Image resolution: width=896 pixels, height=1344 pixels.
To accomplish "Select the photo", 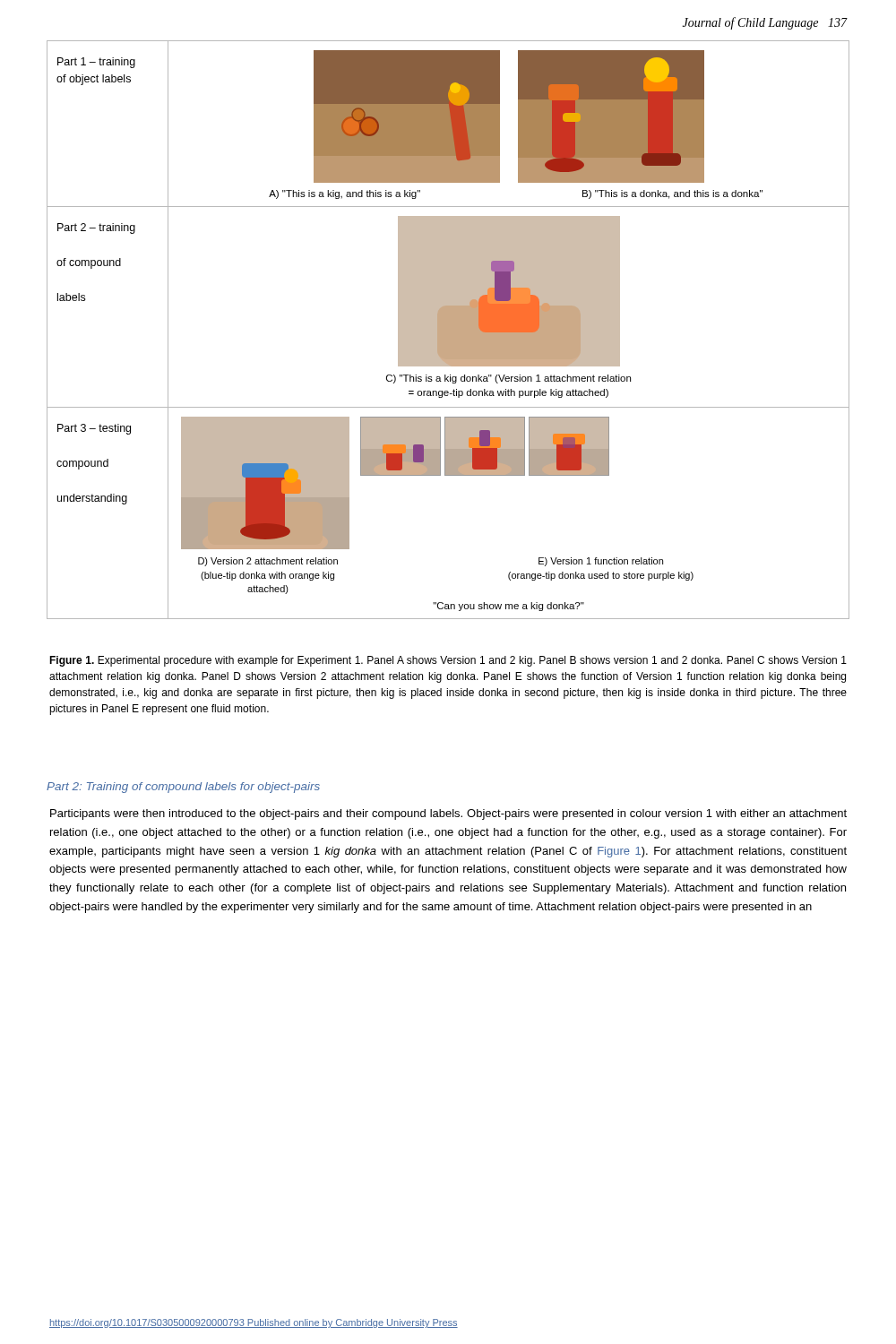I will click(448, 330).
